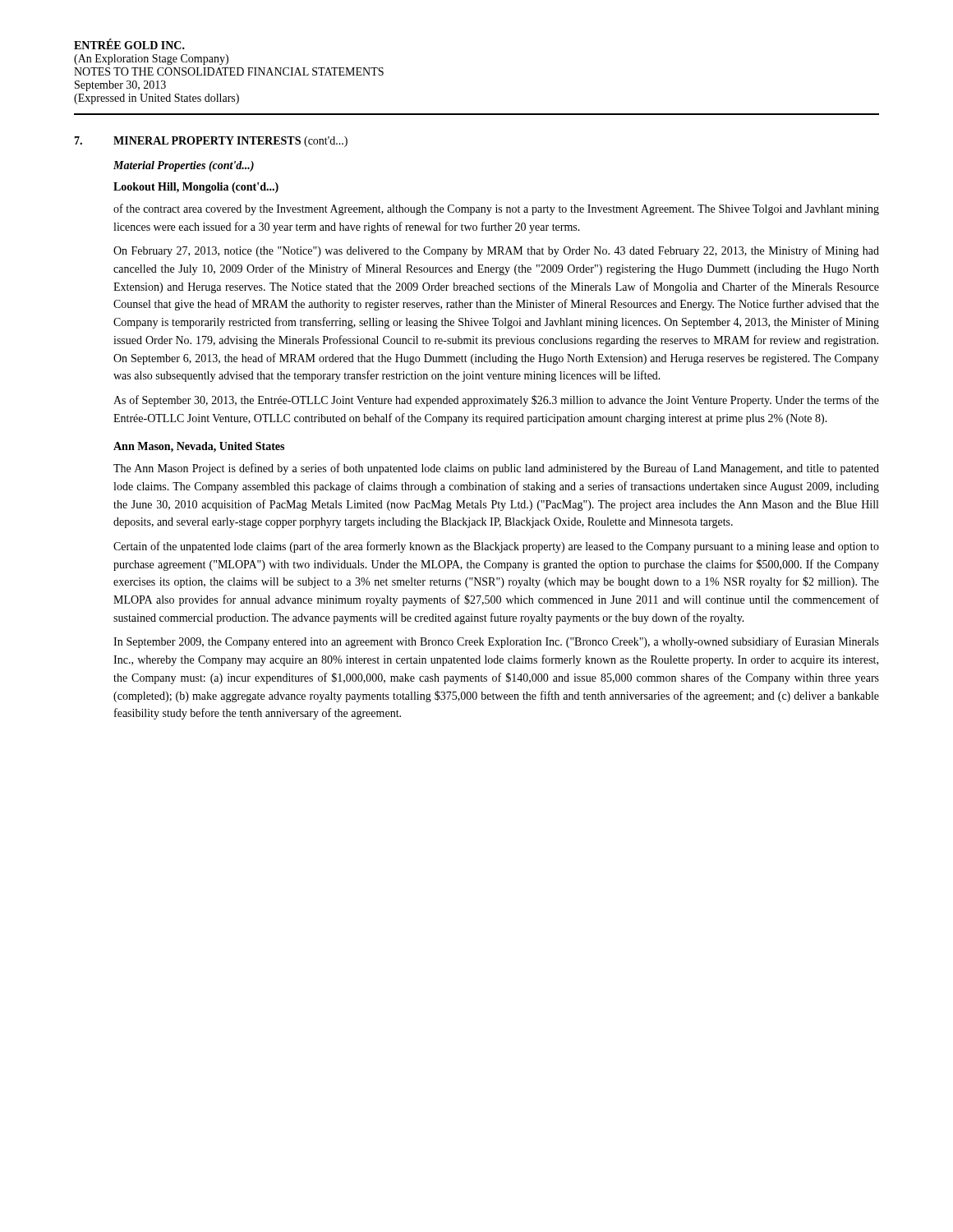The image size is (953, 1232).
Task: Point to the text block starting "The Ann Mason Project is defined by a"
Action: tap(496, 496)
